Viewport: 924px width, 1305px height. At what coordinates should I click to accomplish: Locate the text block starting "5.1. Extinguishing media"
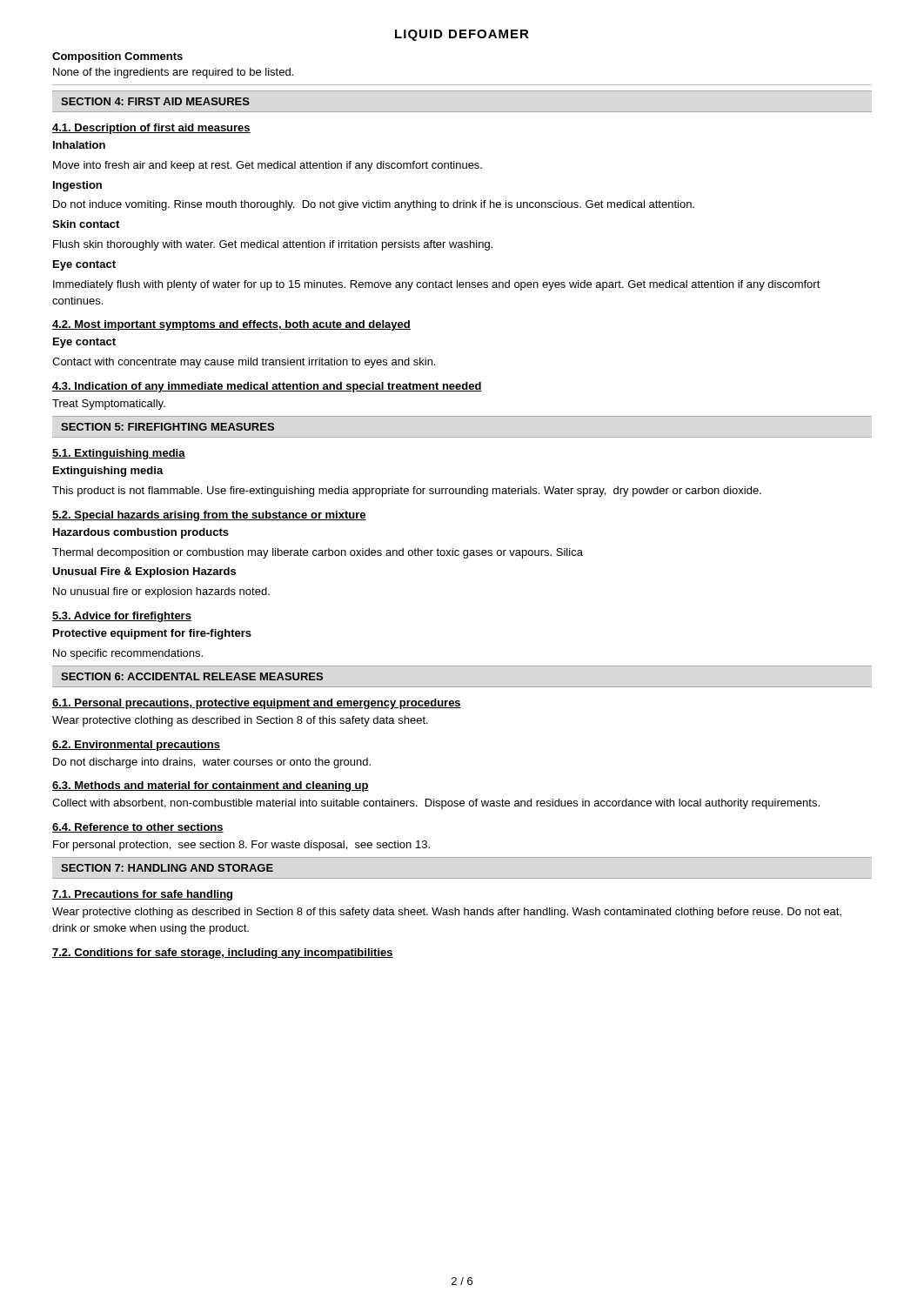[119, 453]
